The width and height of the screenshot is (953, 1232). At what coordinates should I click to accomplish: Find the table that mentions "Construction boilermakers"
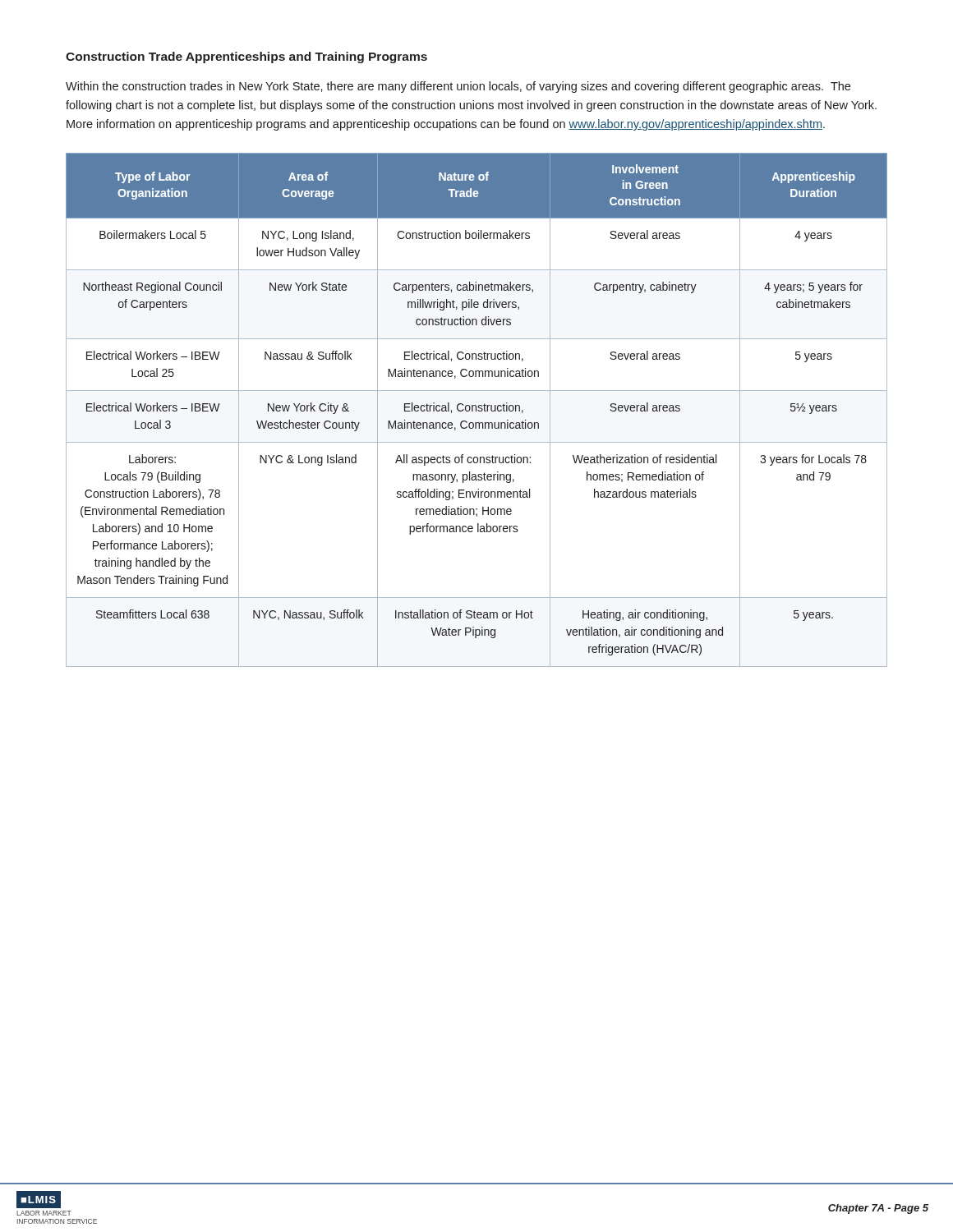pyautogui.click(x=476, y=410)
